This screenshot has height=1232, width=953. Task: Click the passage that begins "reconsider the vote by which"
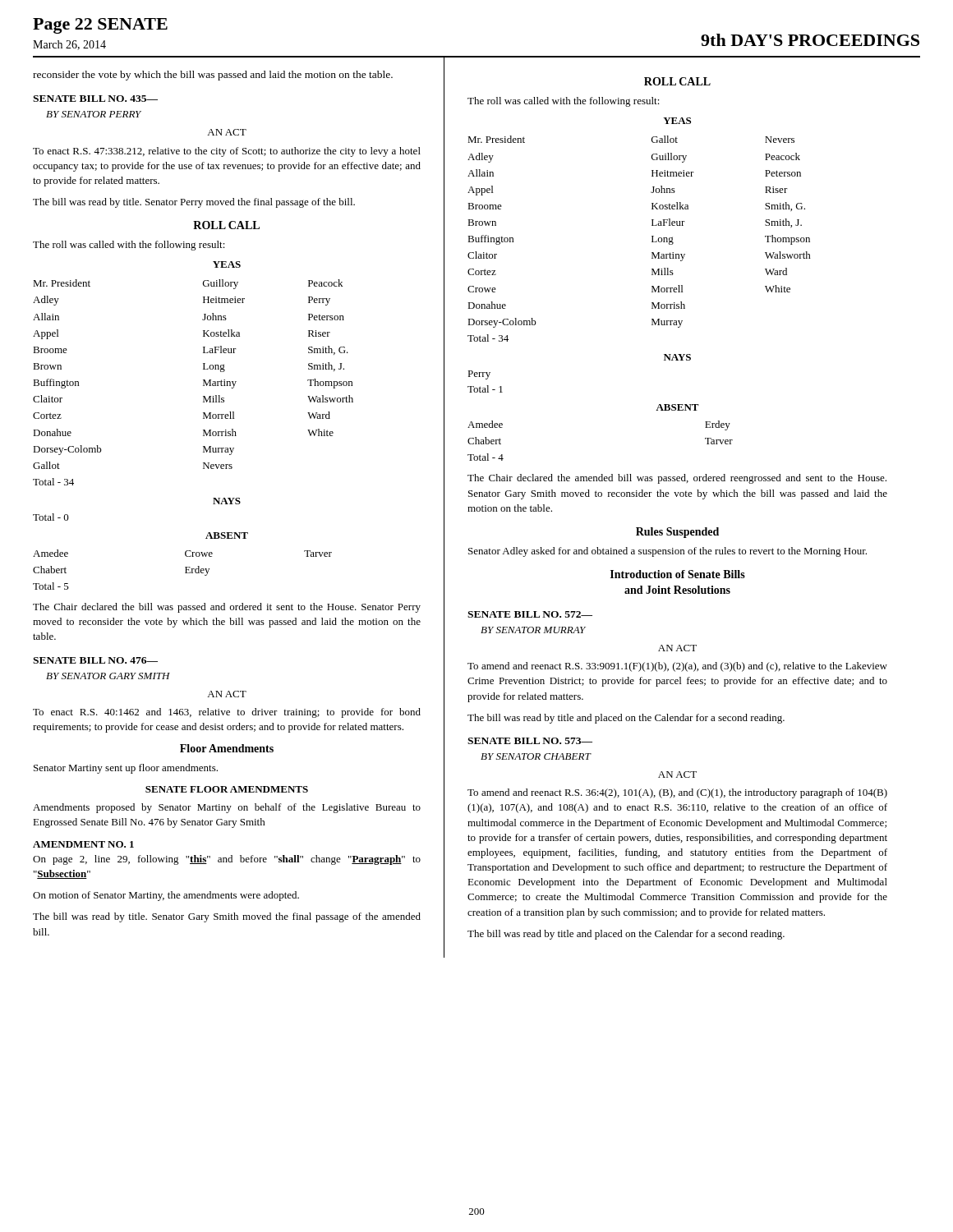213,75
